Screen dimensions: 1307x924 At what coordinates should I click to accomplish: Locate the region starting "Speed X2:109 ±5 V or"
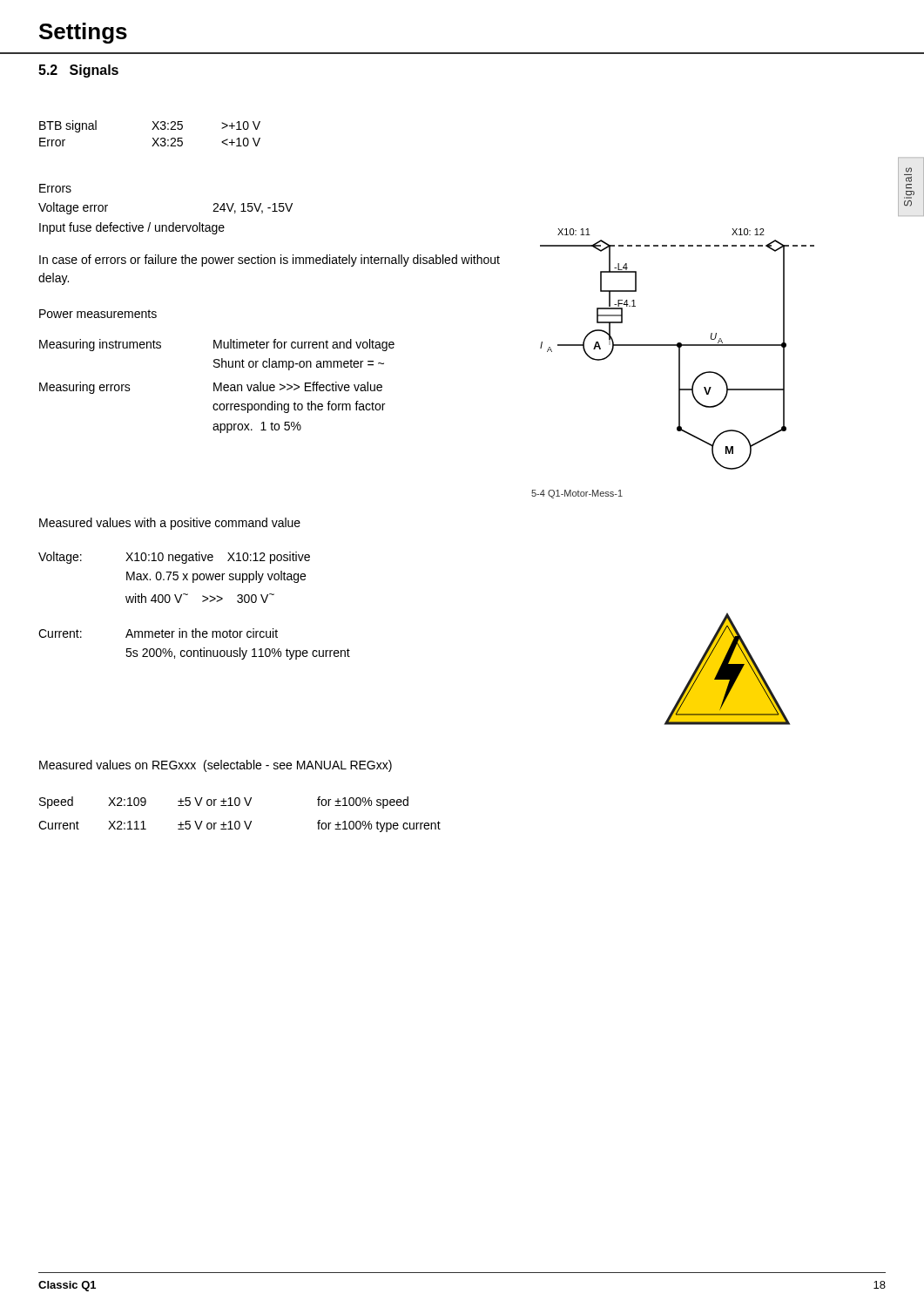tap(239, 814)
